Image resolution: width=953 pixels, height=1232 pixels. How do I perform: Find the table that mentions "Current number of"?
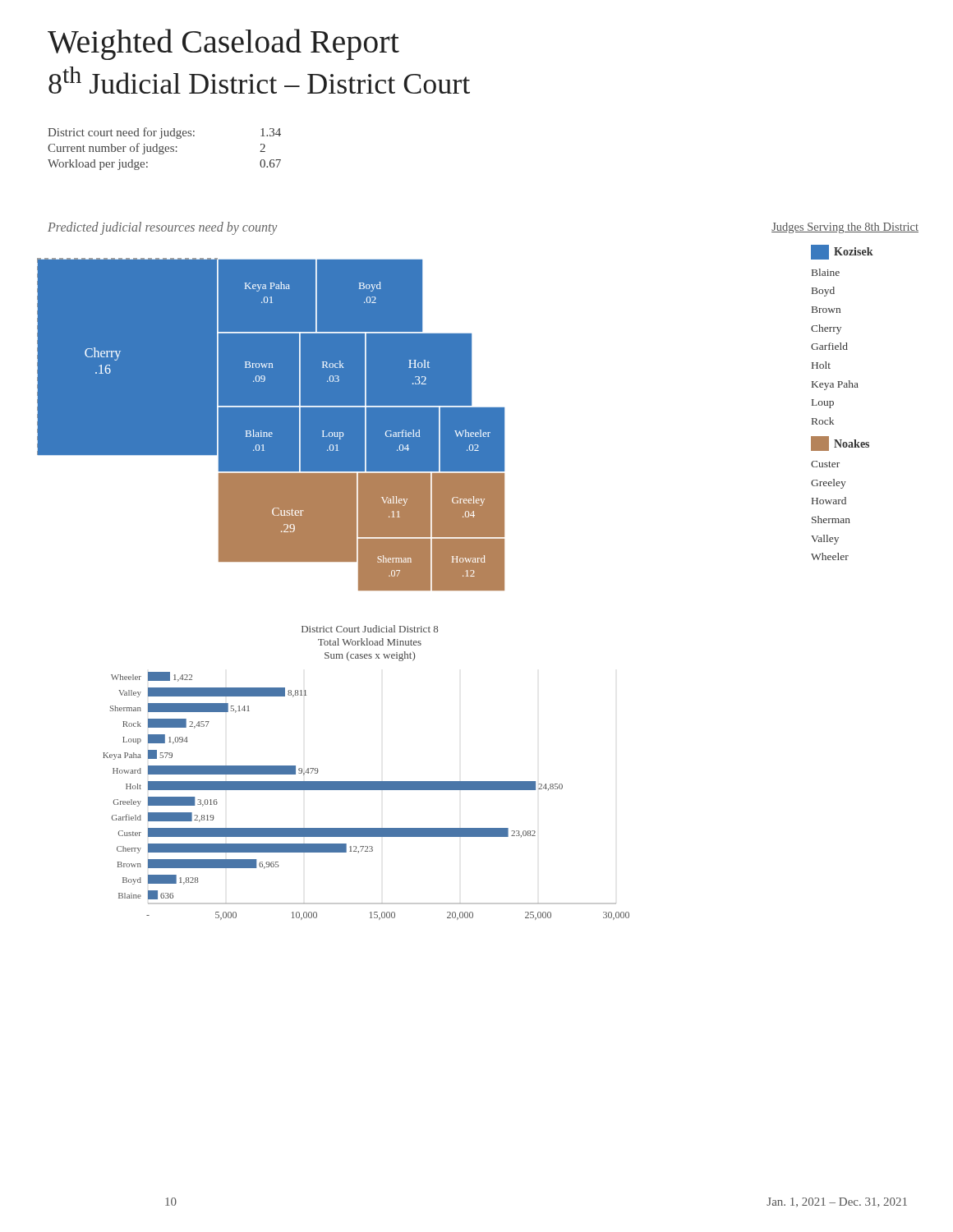tap(165, 148)
